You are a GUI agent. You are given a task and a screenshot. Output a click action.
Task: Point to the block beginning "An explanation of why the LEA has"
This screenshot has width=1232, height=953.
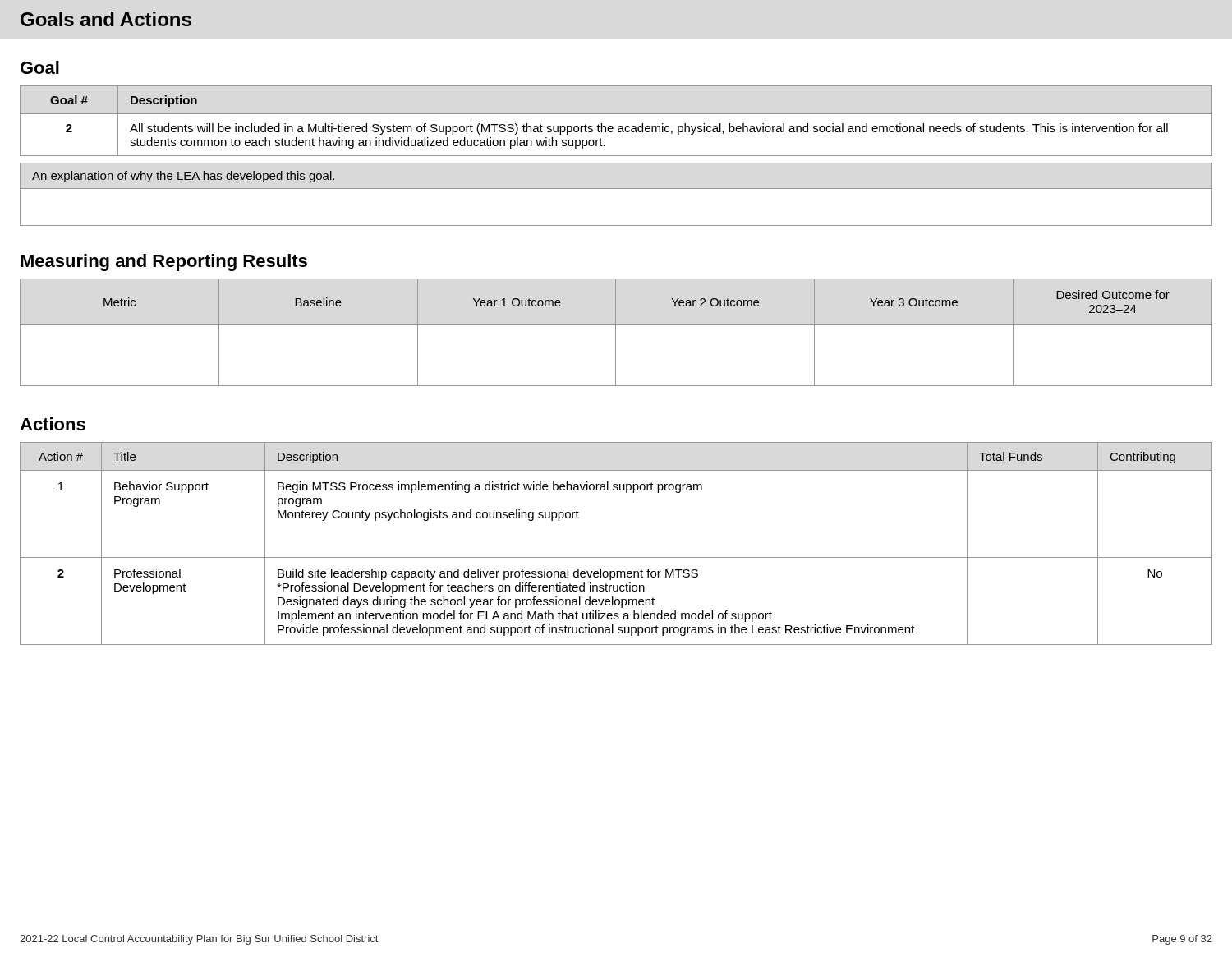coord(184,175)
